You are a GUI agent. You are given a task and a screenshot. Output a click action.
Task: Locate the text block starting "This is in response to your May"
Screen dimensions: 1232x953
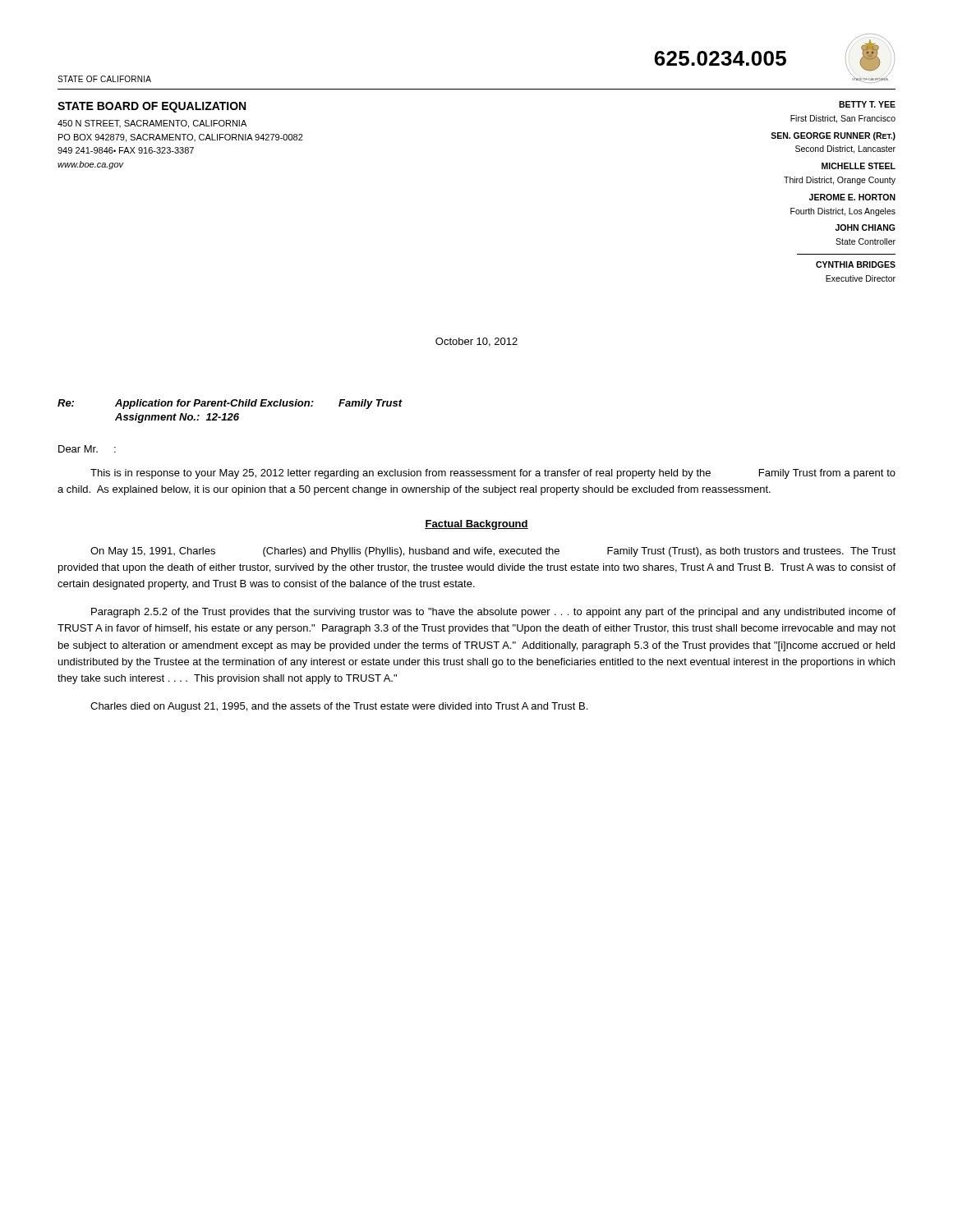click(x=476, y=481)
